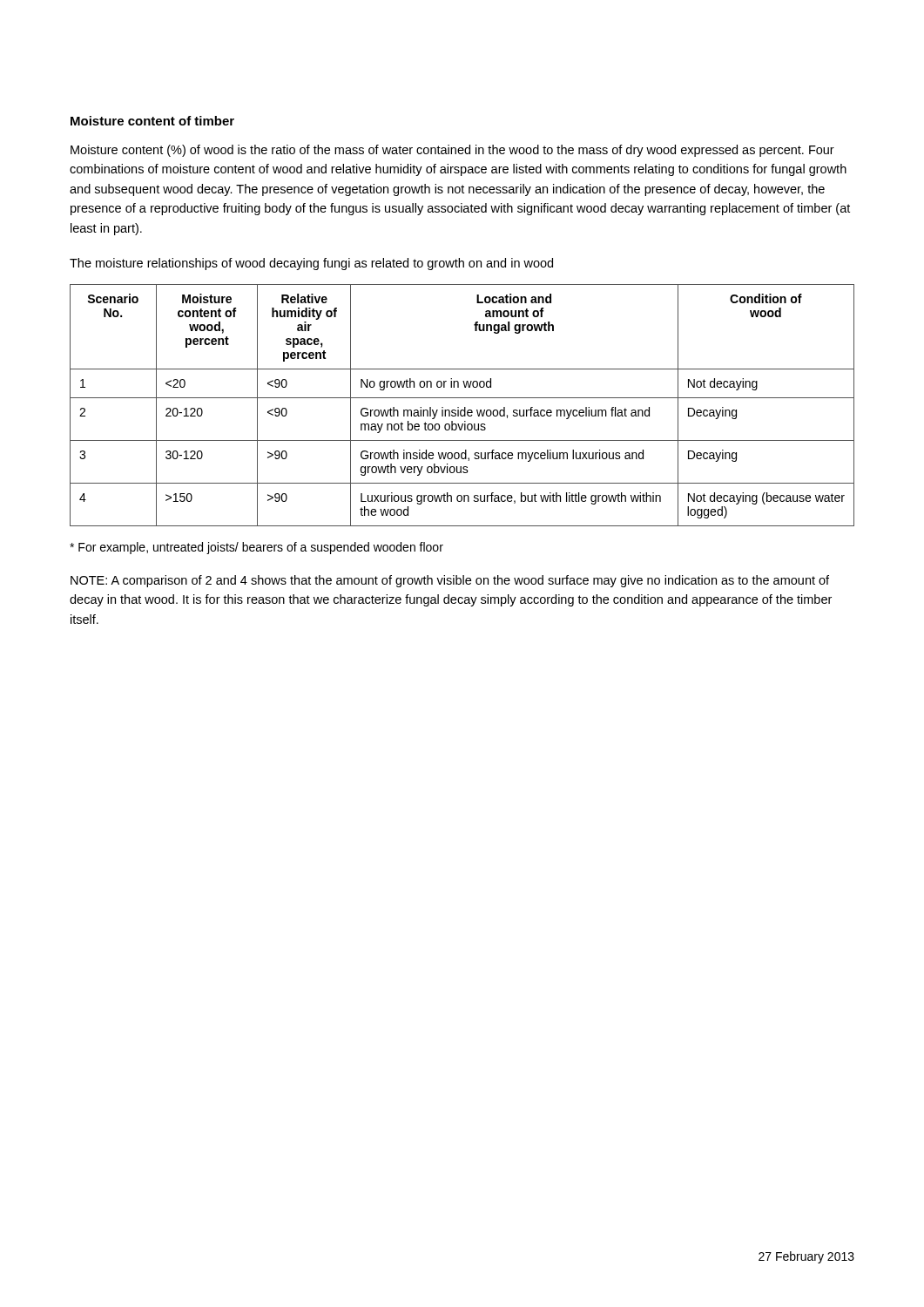The height and width of the screenshot is (1307, 924).
Task: Locate the table with the text "Luxurious growth on surface, but"
Action: coord(462,405)
